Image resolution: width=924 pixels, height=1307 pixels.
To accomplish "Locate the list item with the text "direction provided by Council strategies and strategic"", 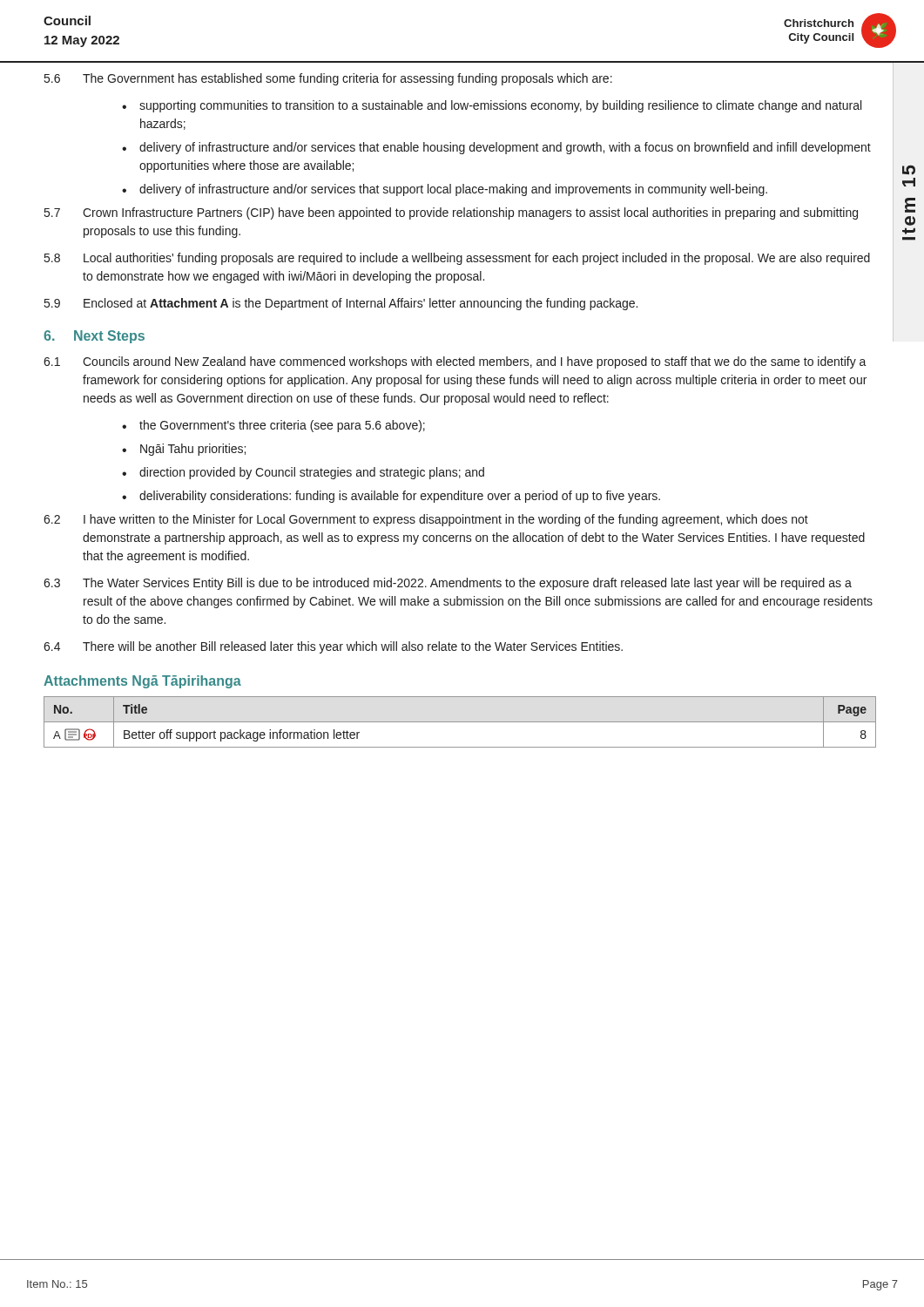I will coord(312,472).
